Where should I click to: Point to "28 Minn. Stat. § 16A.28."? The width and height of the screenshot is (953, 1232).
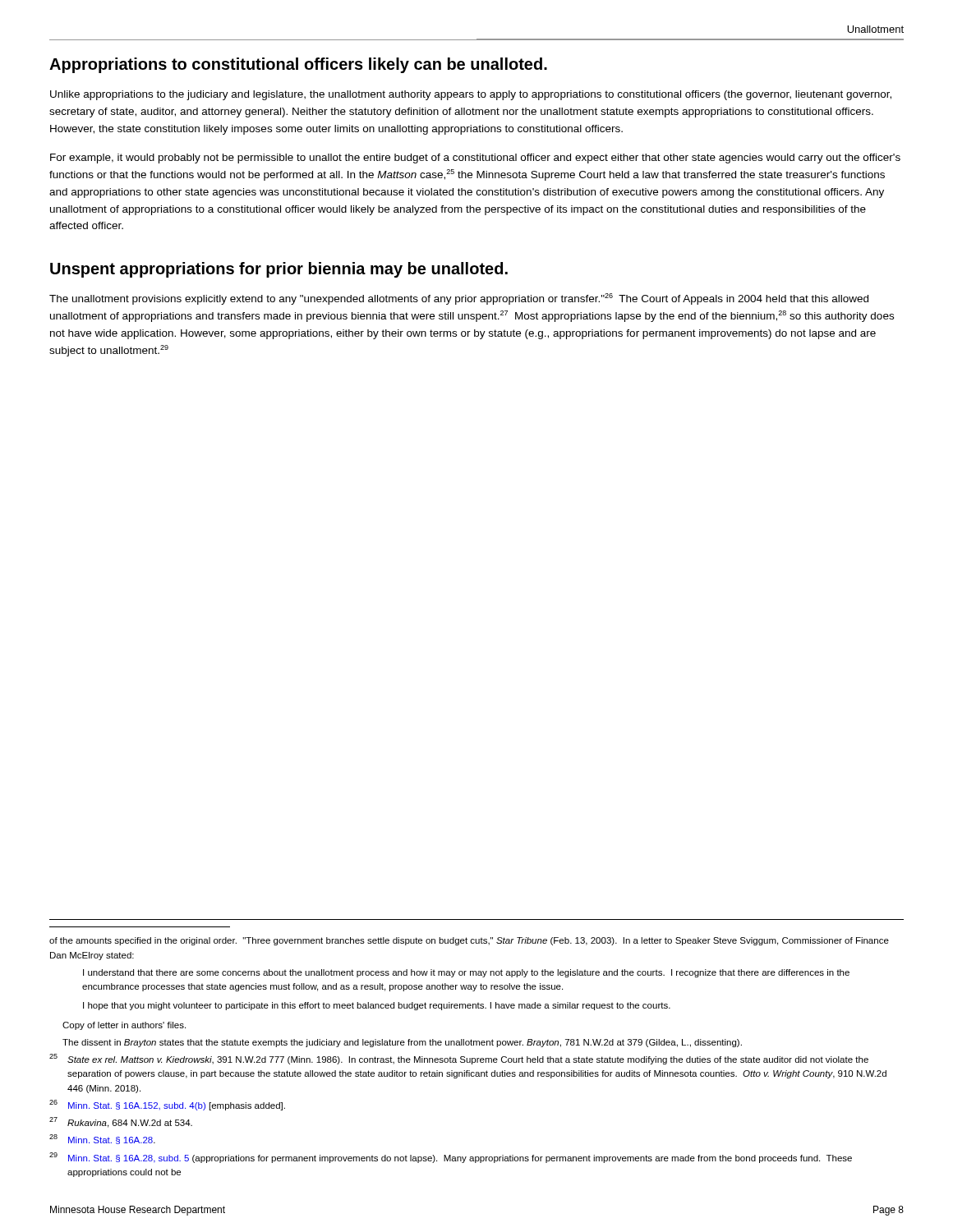[x=102, y=1139]
